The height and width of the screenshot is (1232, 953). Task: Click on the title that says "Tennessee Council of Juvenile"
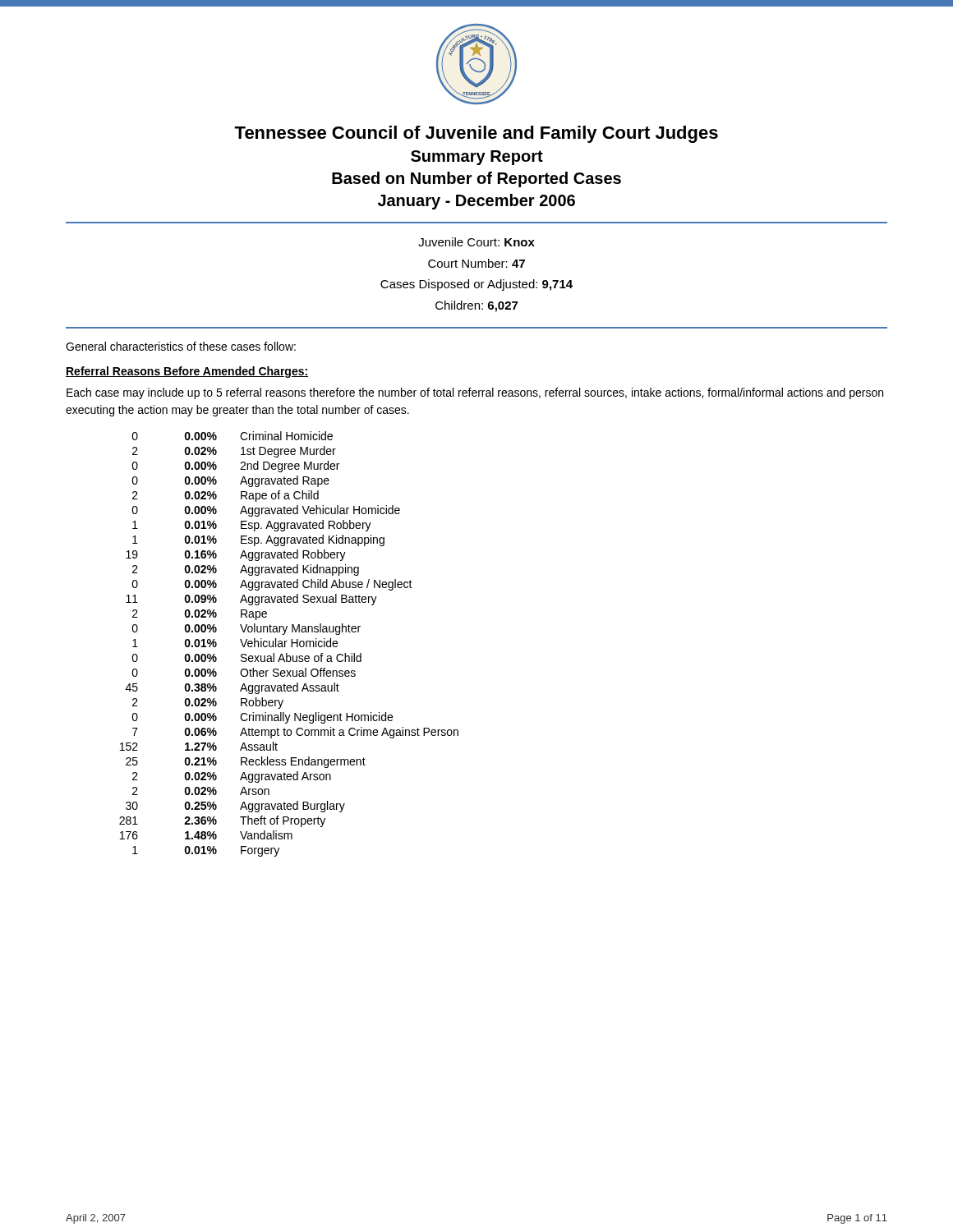[476, 133]
